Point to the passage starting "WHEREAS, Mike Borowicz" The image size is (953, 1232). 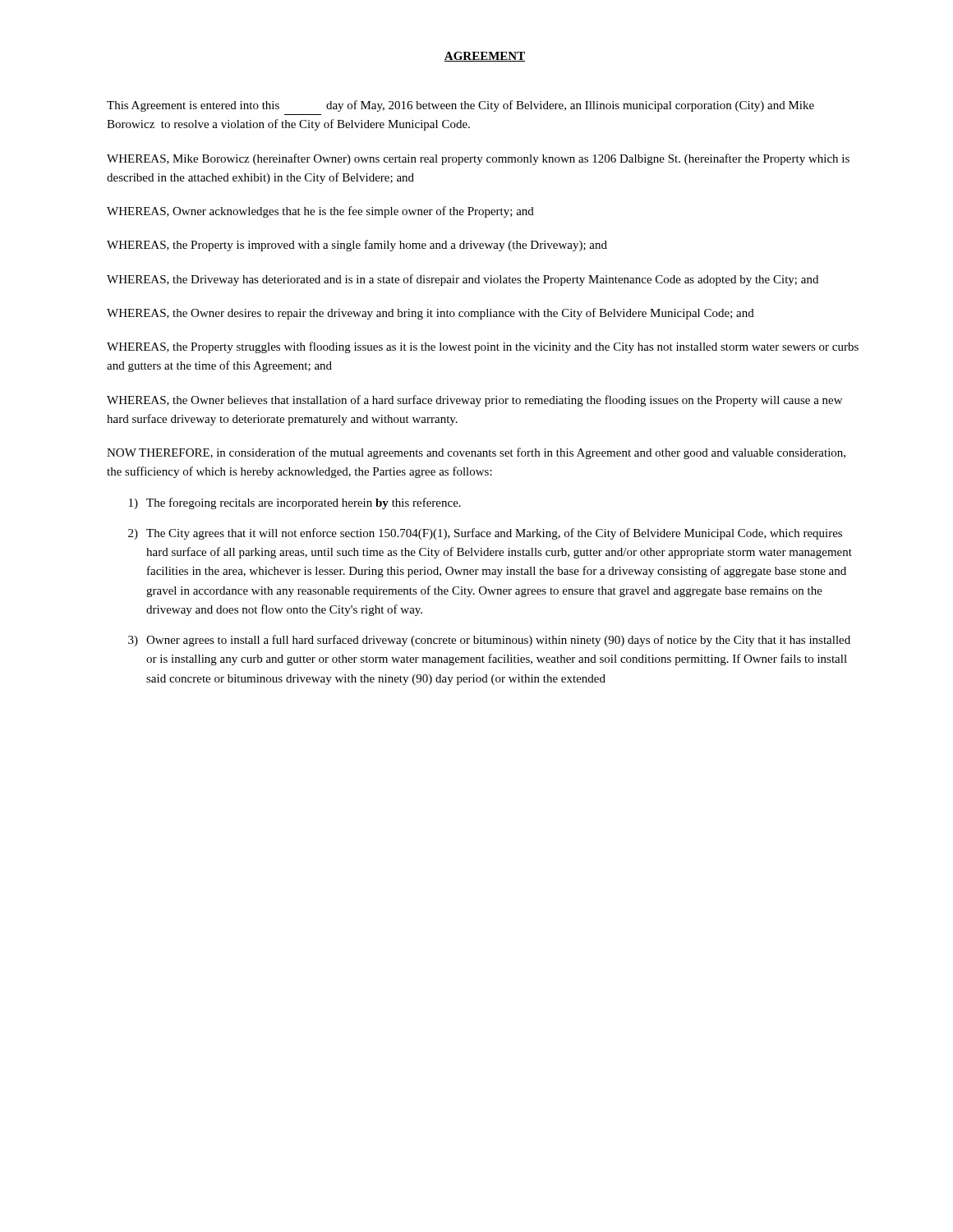(x=478, y=168)
